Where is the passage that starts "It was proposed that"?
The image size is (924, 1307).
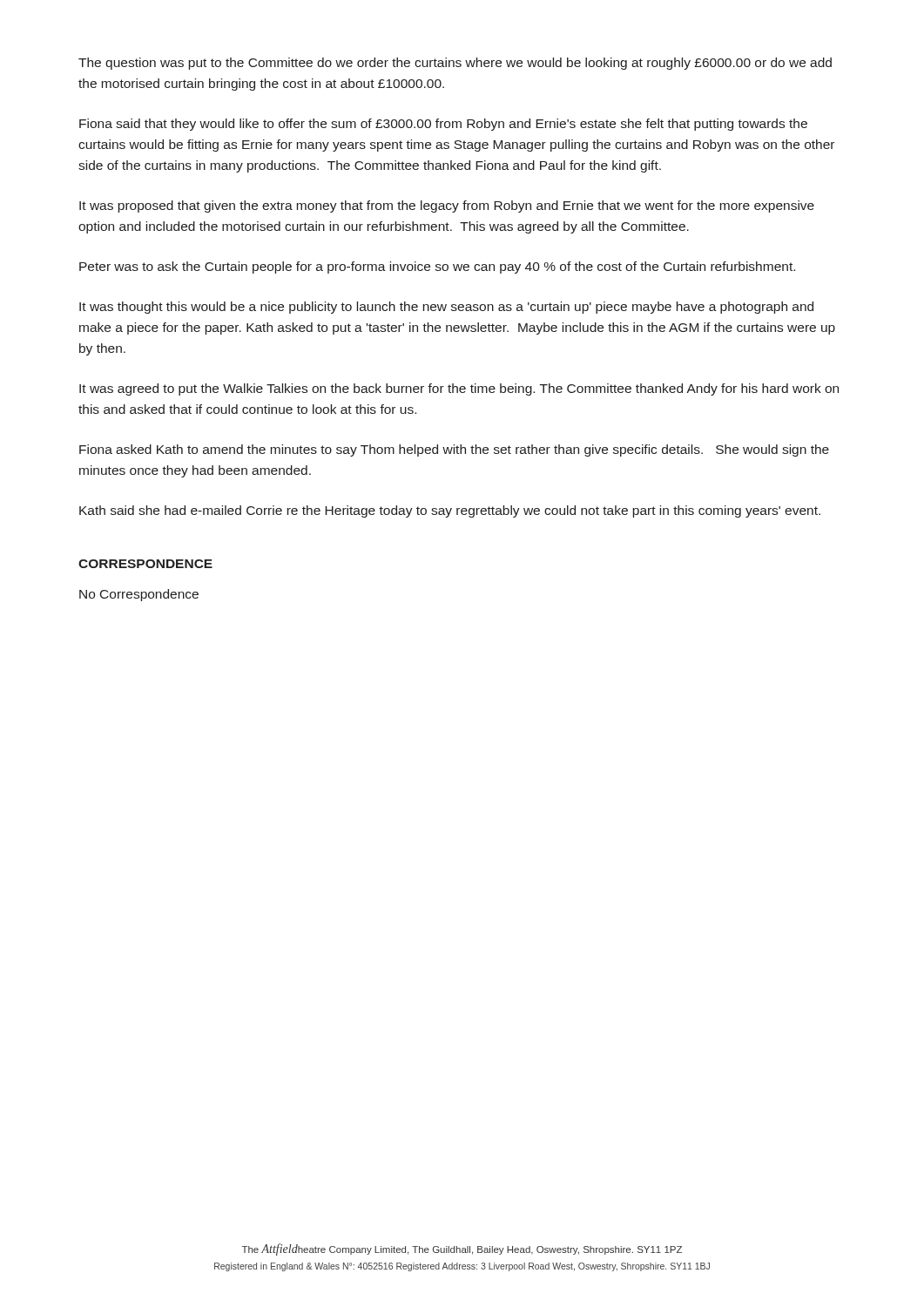click(446, 216)
